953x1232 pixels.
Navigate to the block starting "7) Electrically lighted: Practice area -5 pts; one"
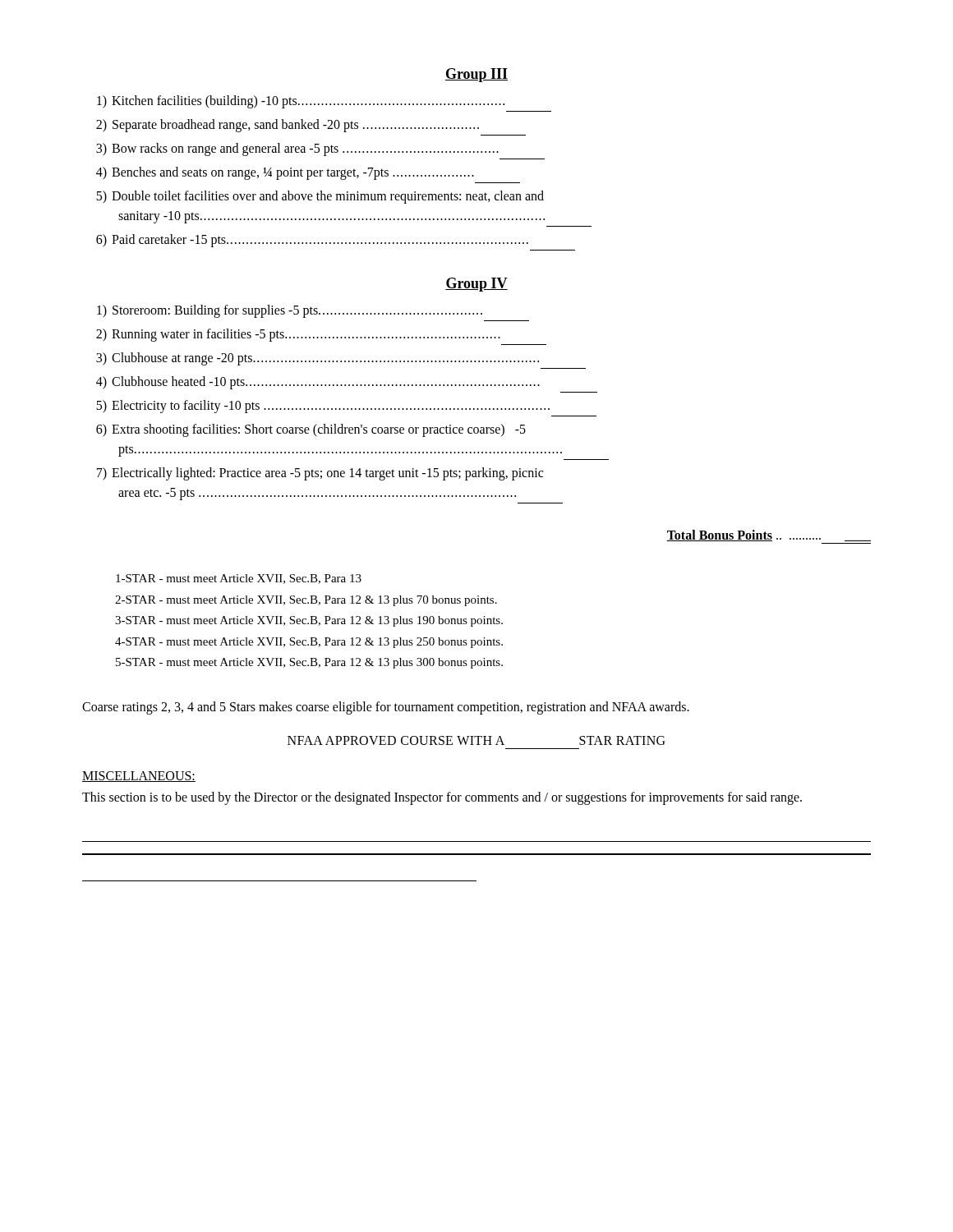(476, 483)
